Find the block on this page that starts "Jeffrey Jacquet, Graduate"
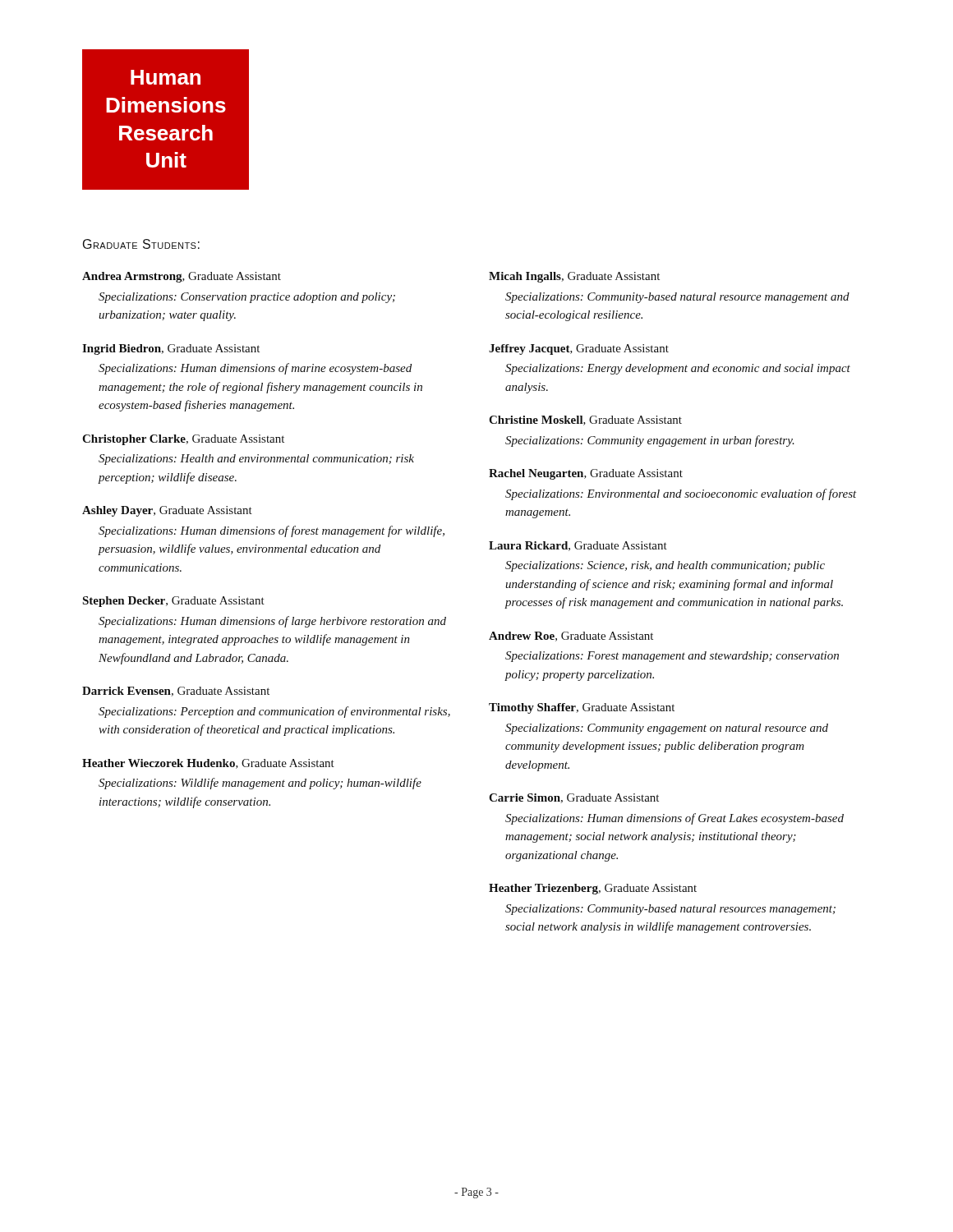Image resolution: width=953 pixels, height=1232 pixels. point(676,368)
